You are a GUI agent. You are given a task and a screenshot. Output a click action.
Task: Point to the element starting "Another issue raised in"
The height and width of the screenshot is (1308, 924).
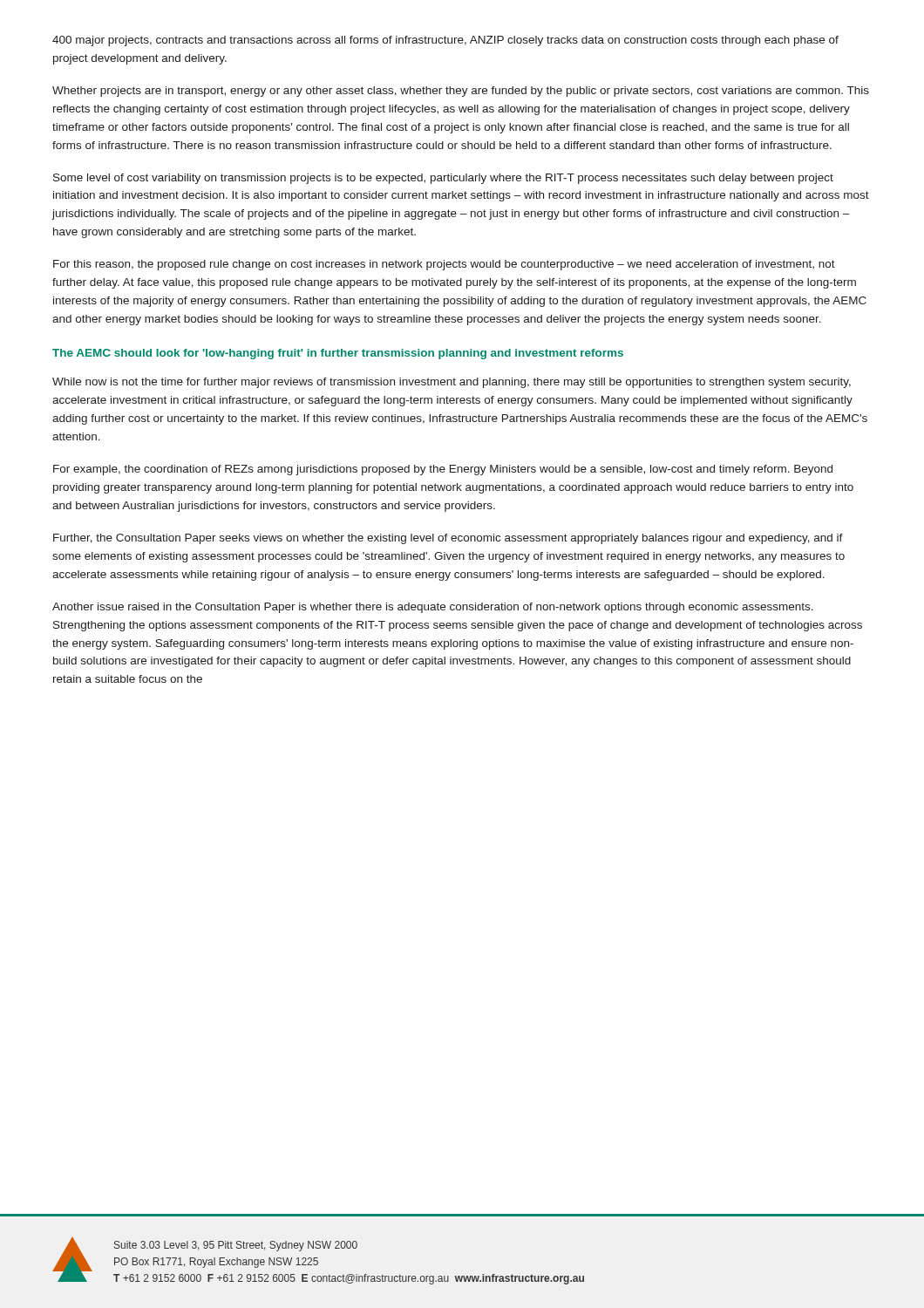(x=457, y=643)
